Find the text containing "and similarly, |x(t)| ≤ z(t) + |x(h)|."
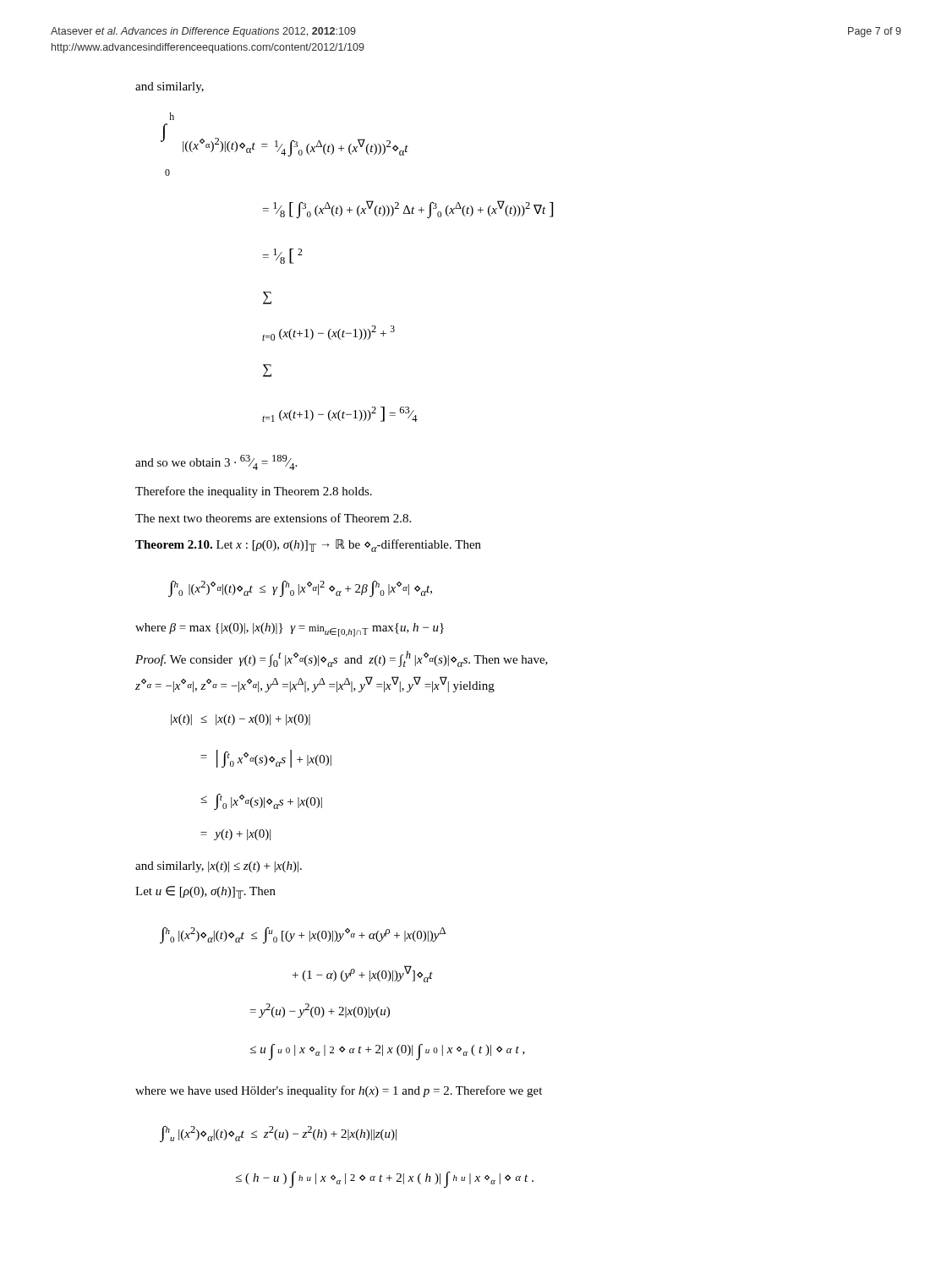 (219, 865)
